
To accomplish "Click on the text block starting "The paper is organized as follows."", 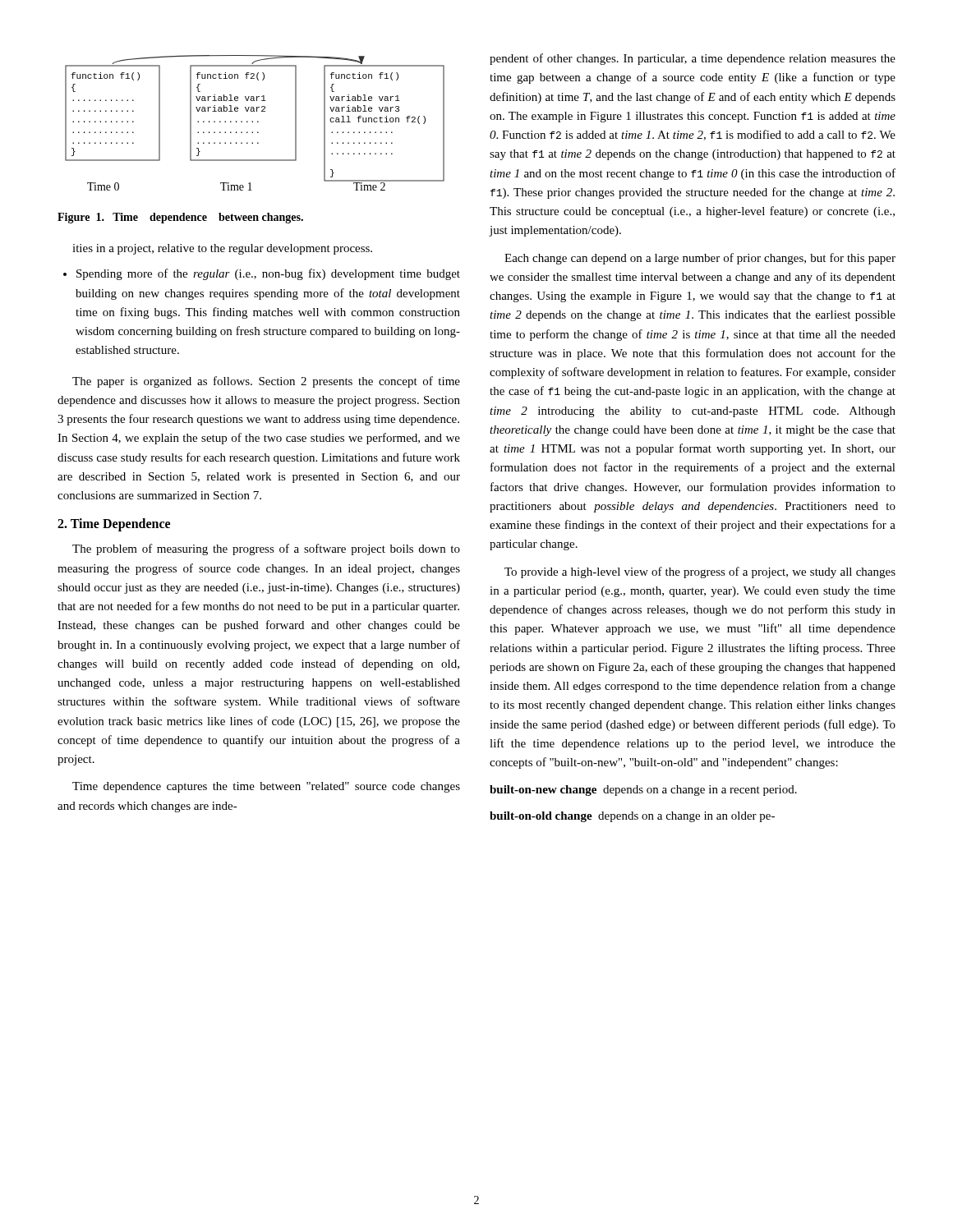I will 259,439.
